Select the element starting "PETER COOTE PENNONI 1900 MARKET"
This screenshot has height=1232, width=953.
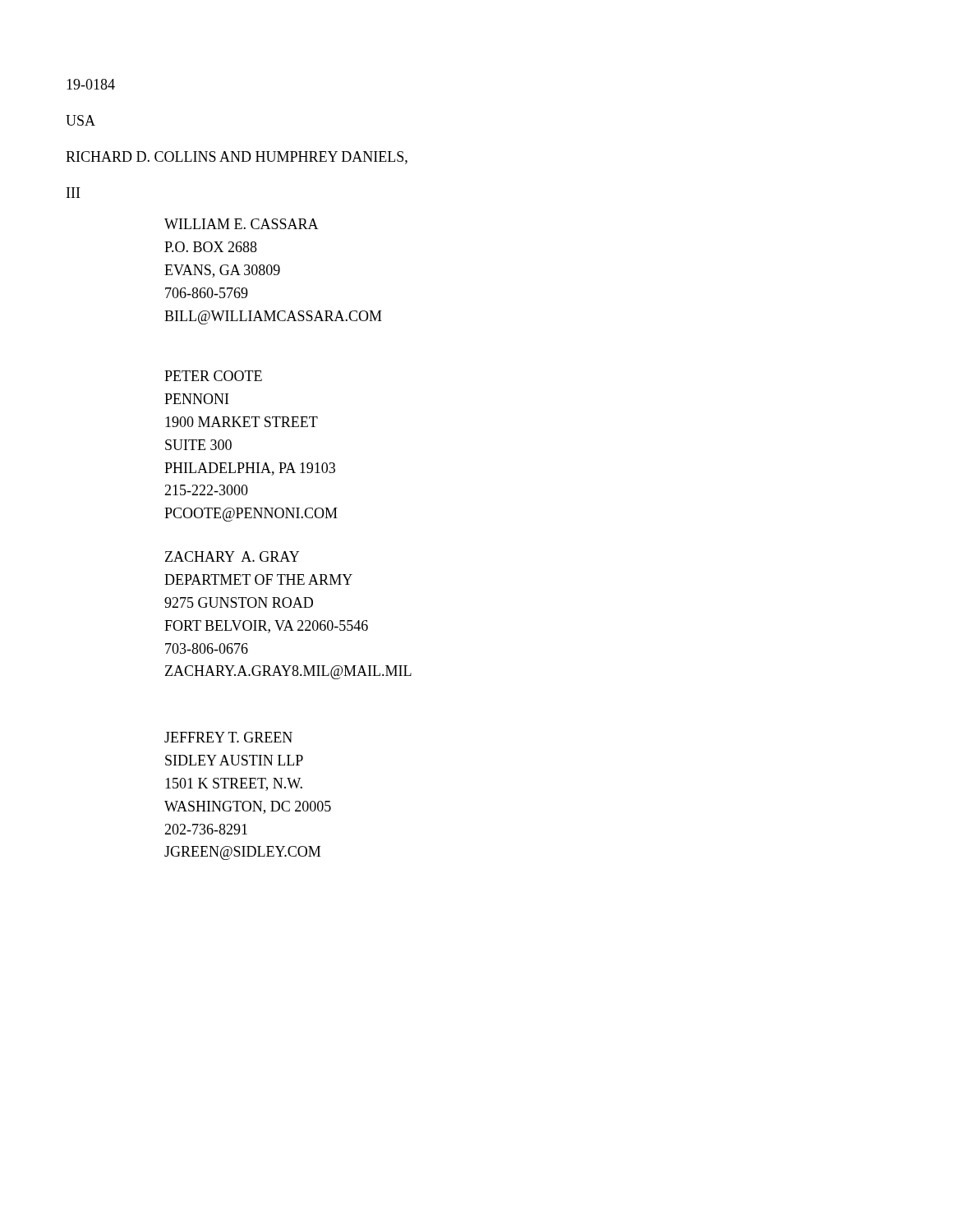tap(213, 376)
